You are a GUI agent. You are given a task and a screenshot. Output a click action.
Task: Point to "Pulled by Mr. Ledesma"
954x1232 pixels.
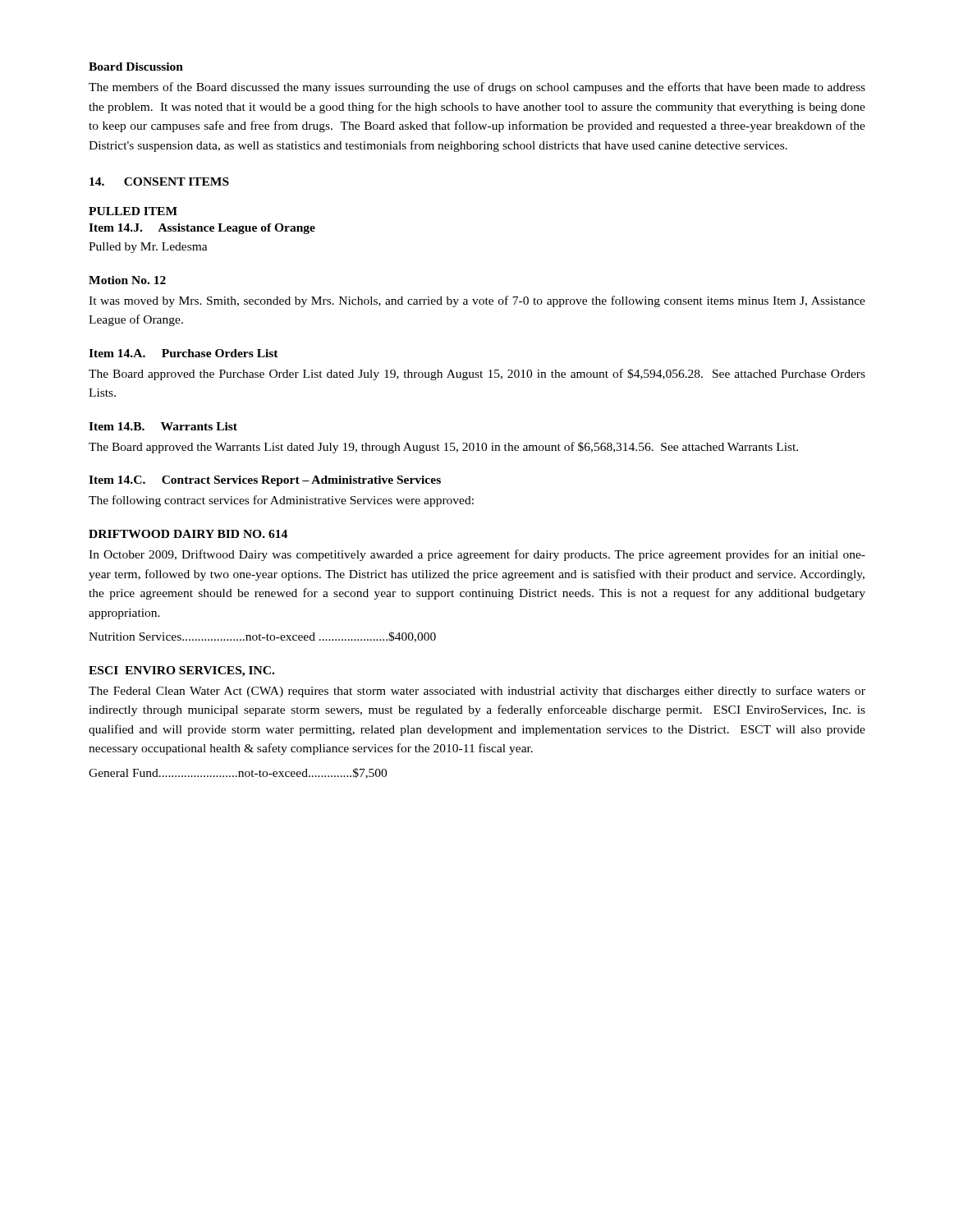point(148,246)
